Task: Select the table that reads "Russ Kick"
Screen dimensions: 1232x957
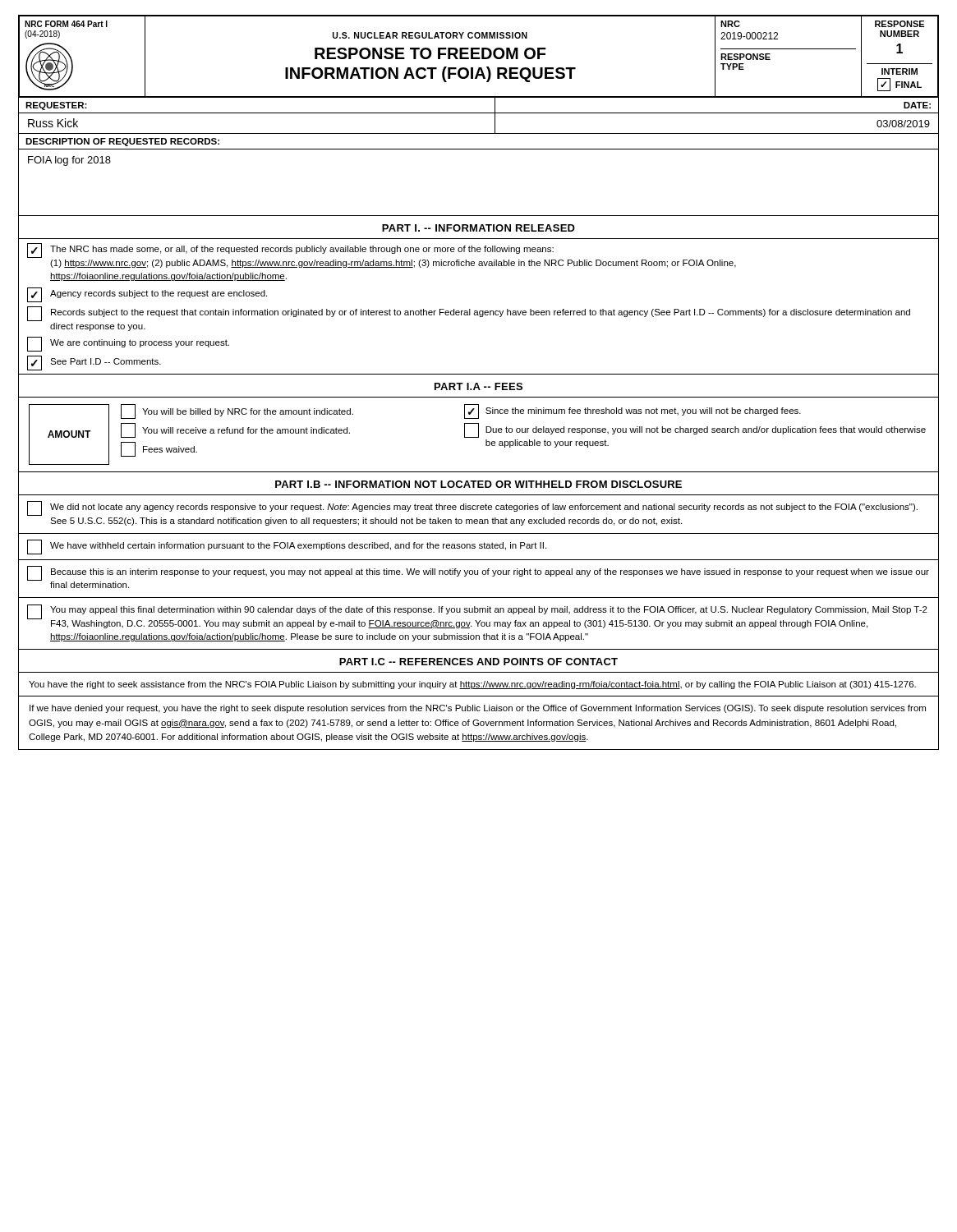Action: click(x=478, y=157)
